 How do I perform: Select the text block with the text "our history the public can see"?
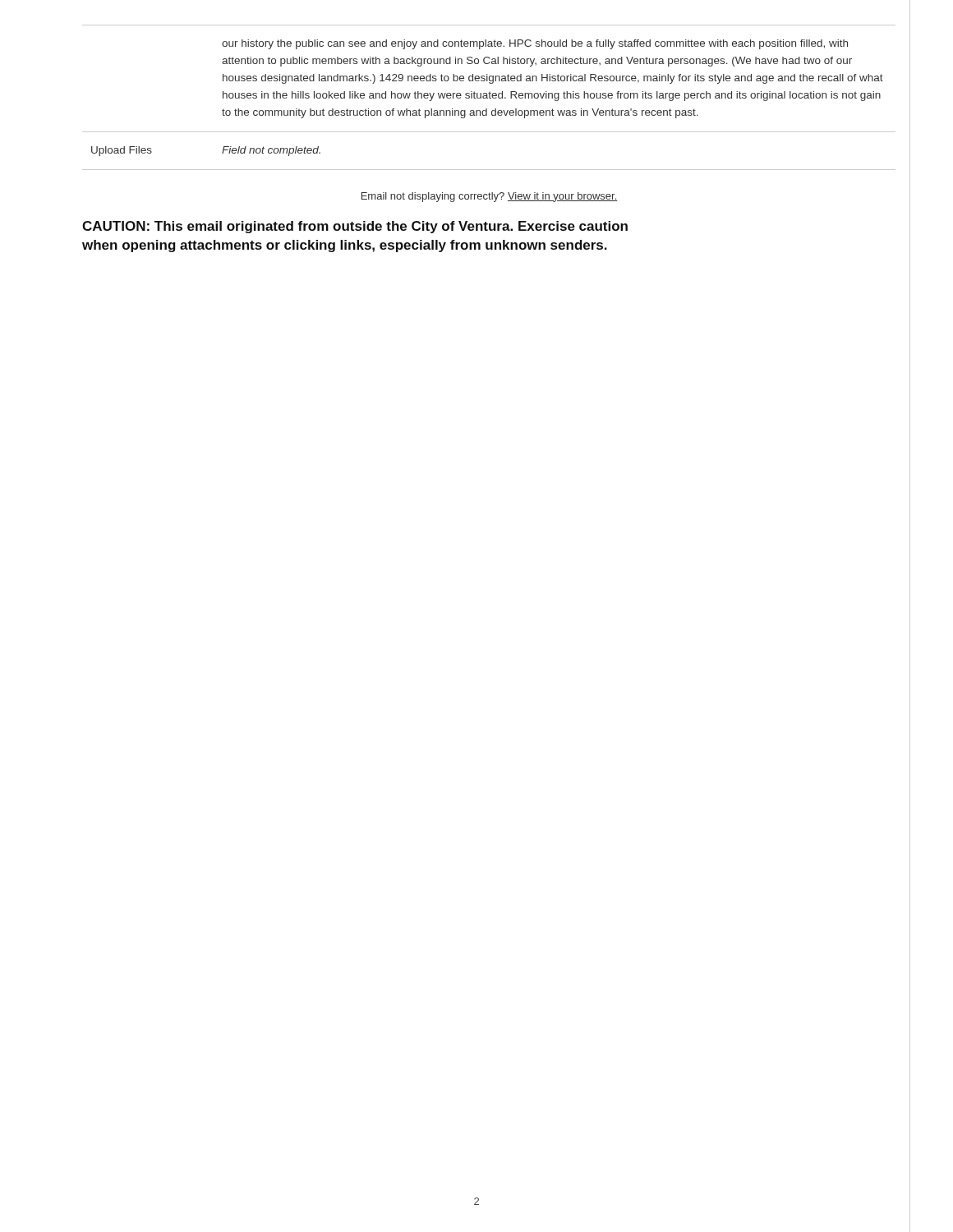(552, 77)
